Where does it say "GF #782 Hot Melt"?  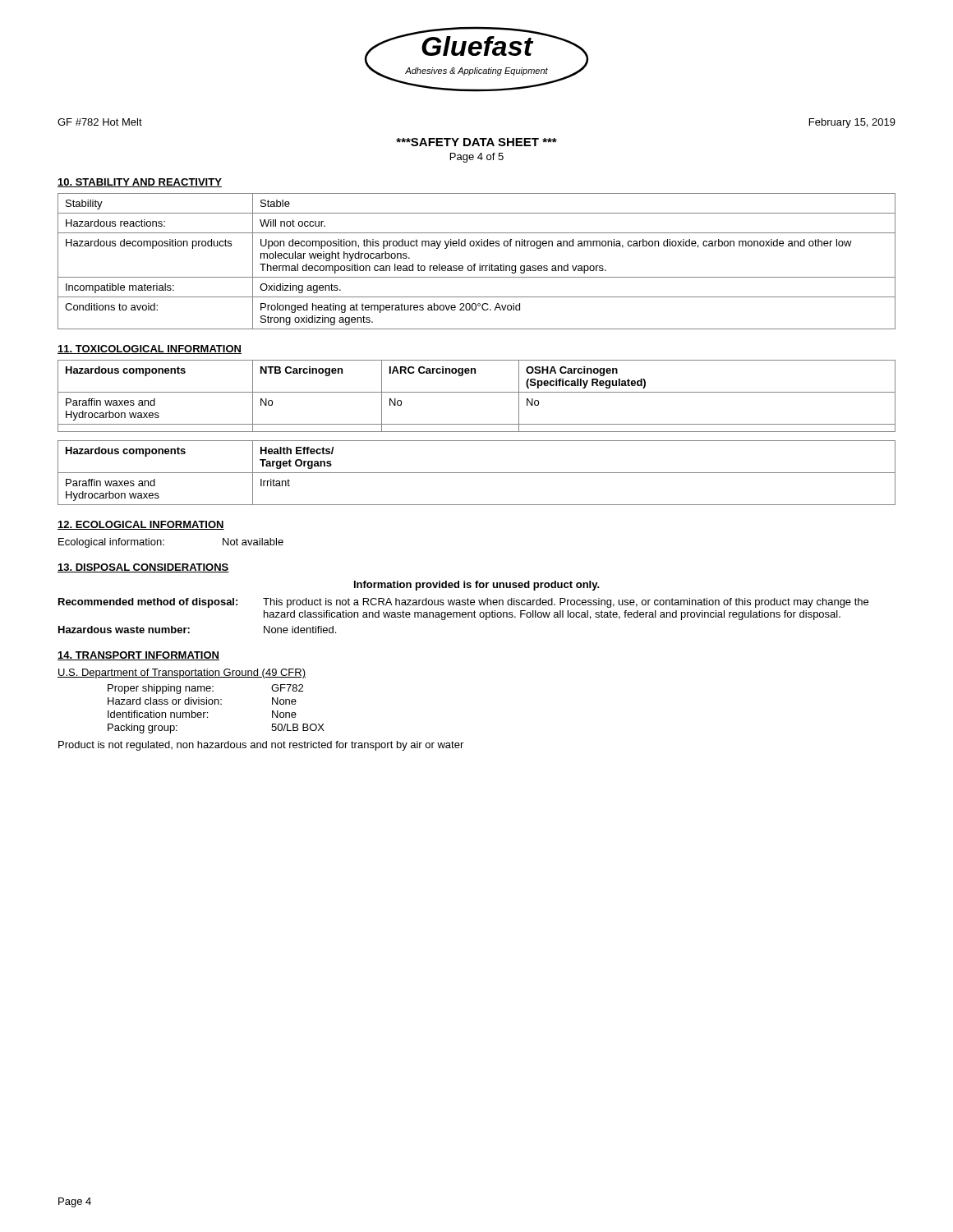click(100, 122)
